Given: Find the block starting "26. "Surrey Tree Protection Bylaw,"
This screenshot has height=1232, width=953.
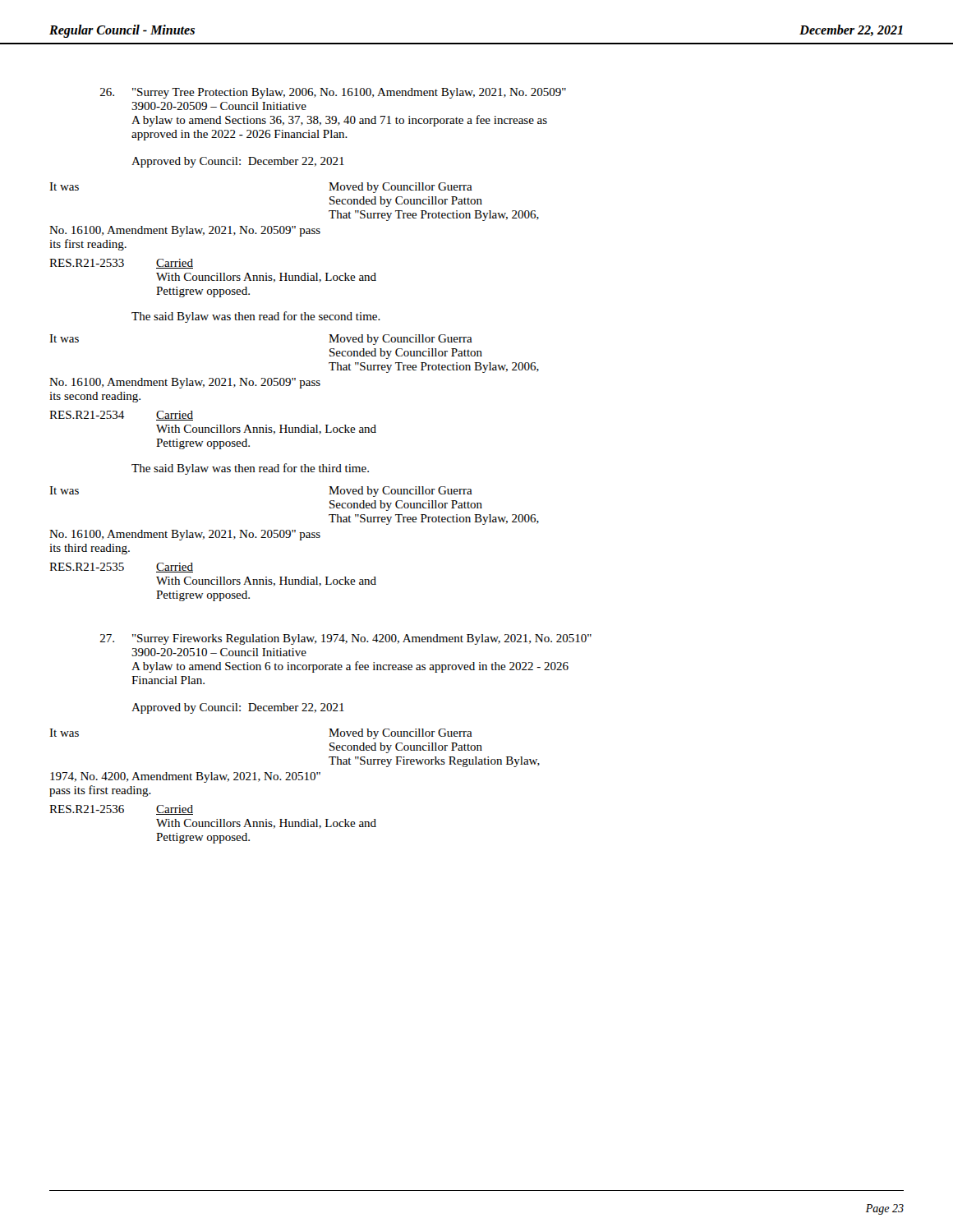Looking at the screenshot, I should 476,113.
